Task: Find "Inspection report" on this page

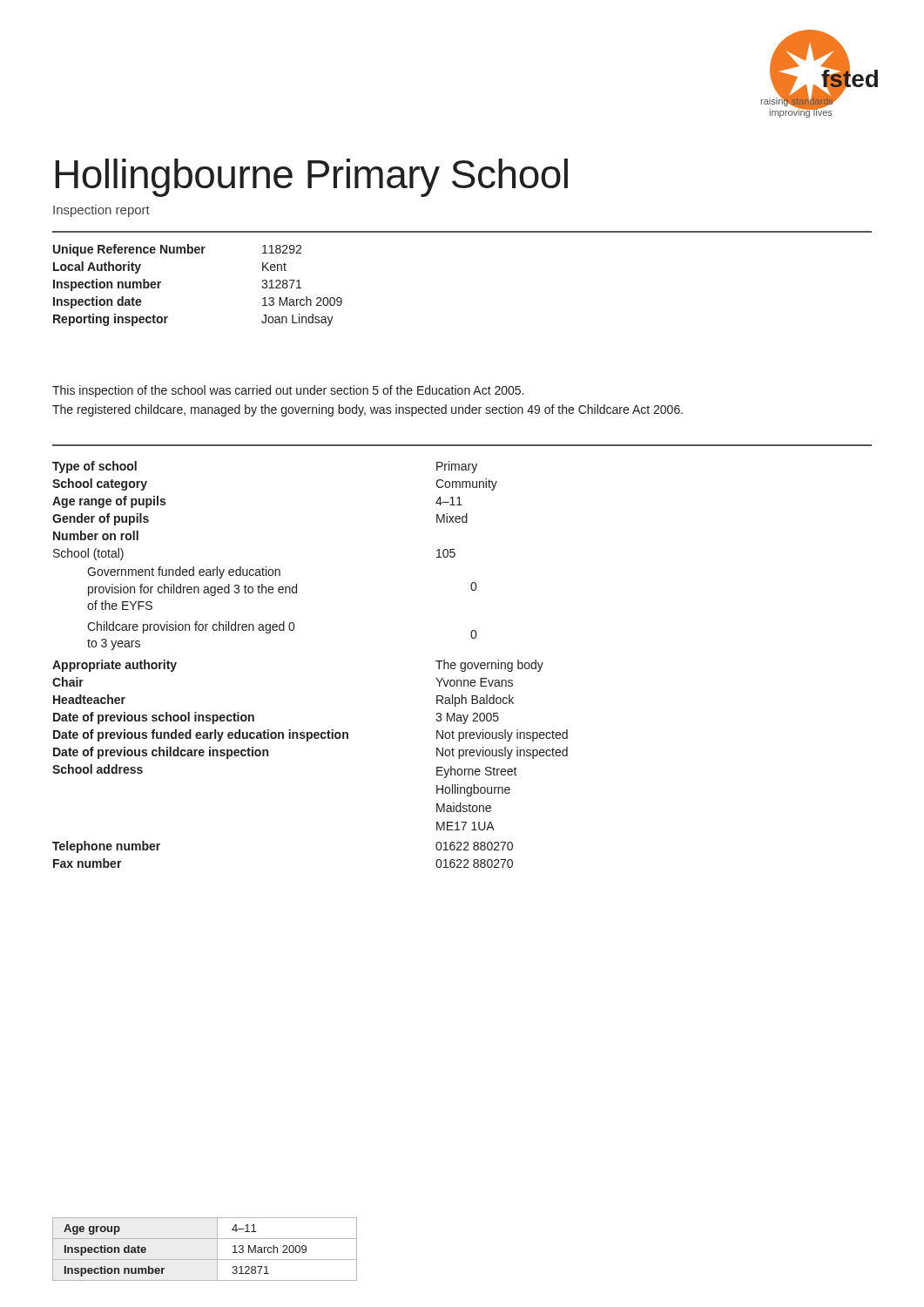Action: (x=101, y=210)
